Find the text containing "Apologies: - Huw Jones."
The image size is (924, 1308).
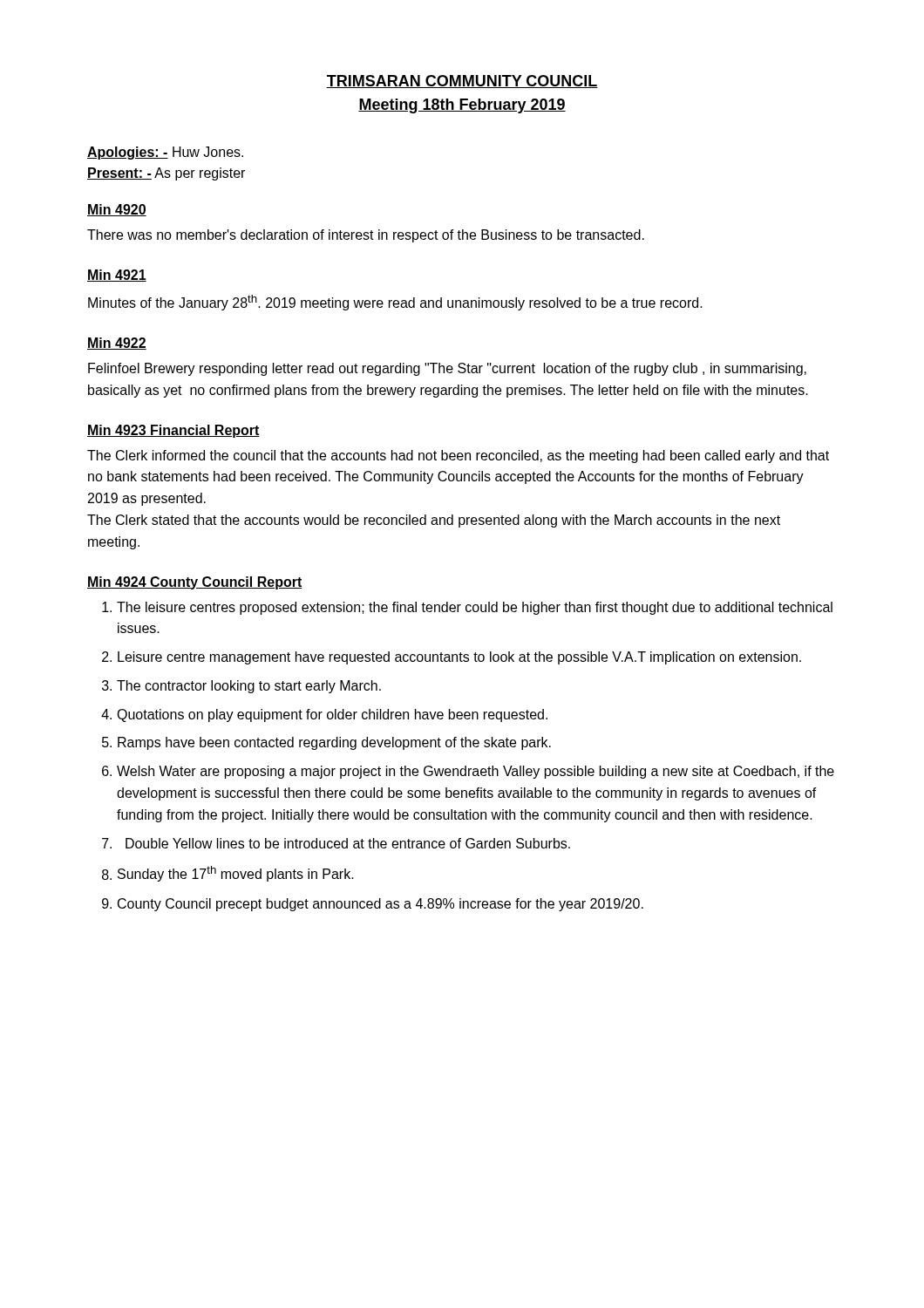pyautogui.click(x=166, y=152)
